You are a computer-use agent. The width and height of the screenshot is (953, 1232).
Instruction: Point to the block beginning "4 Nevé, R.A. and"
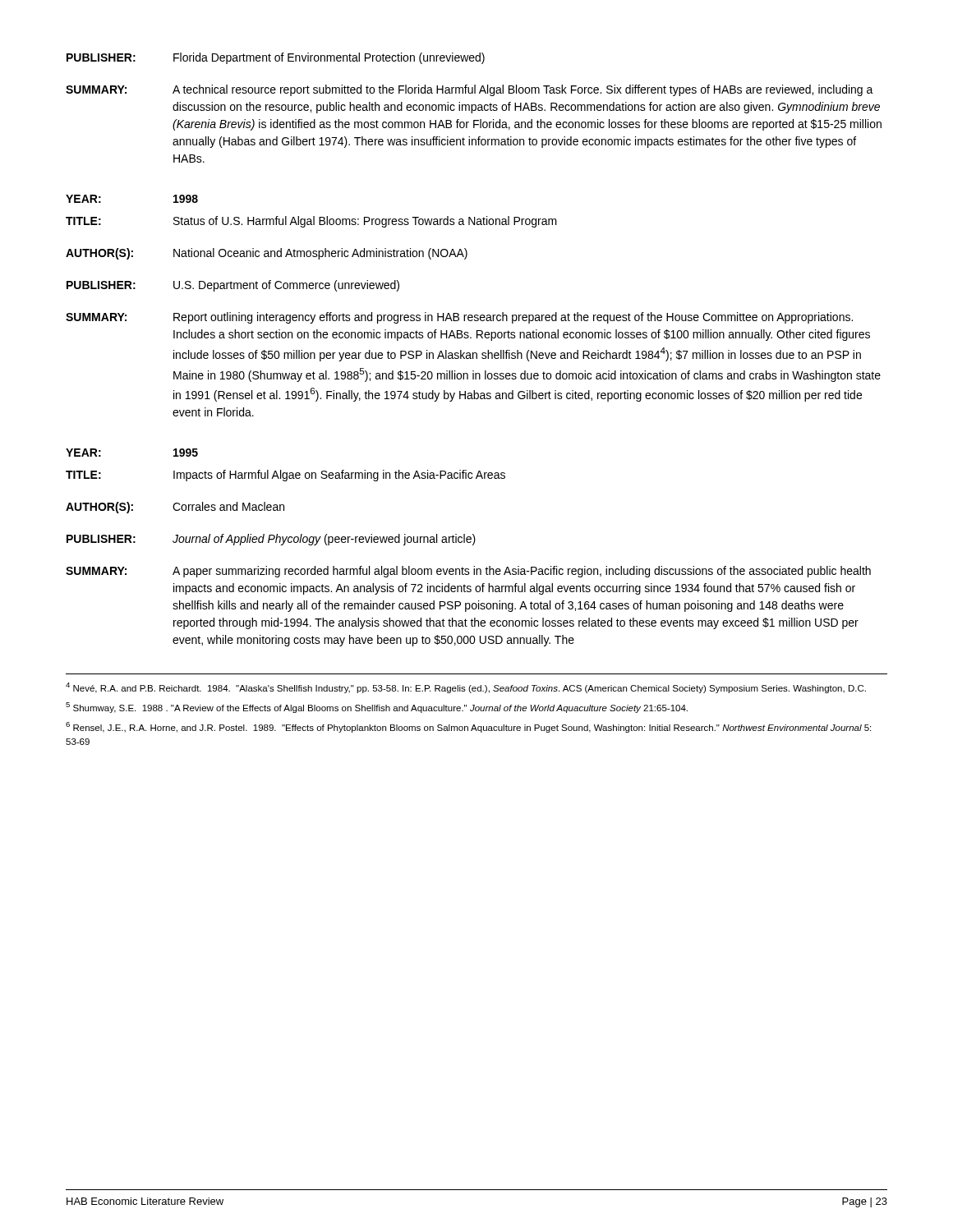click(466, 687)
